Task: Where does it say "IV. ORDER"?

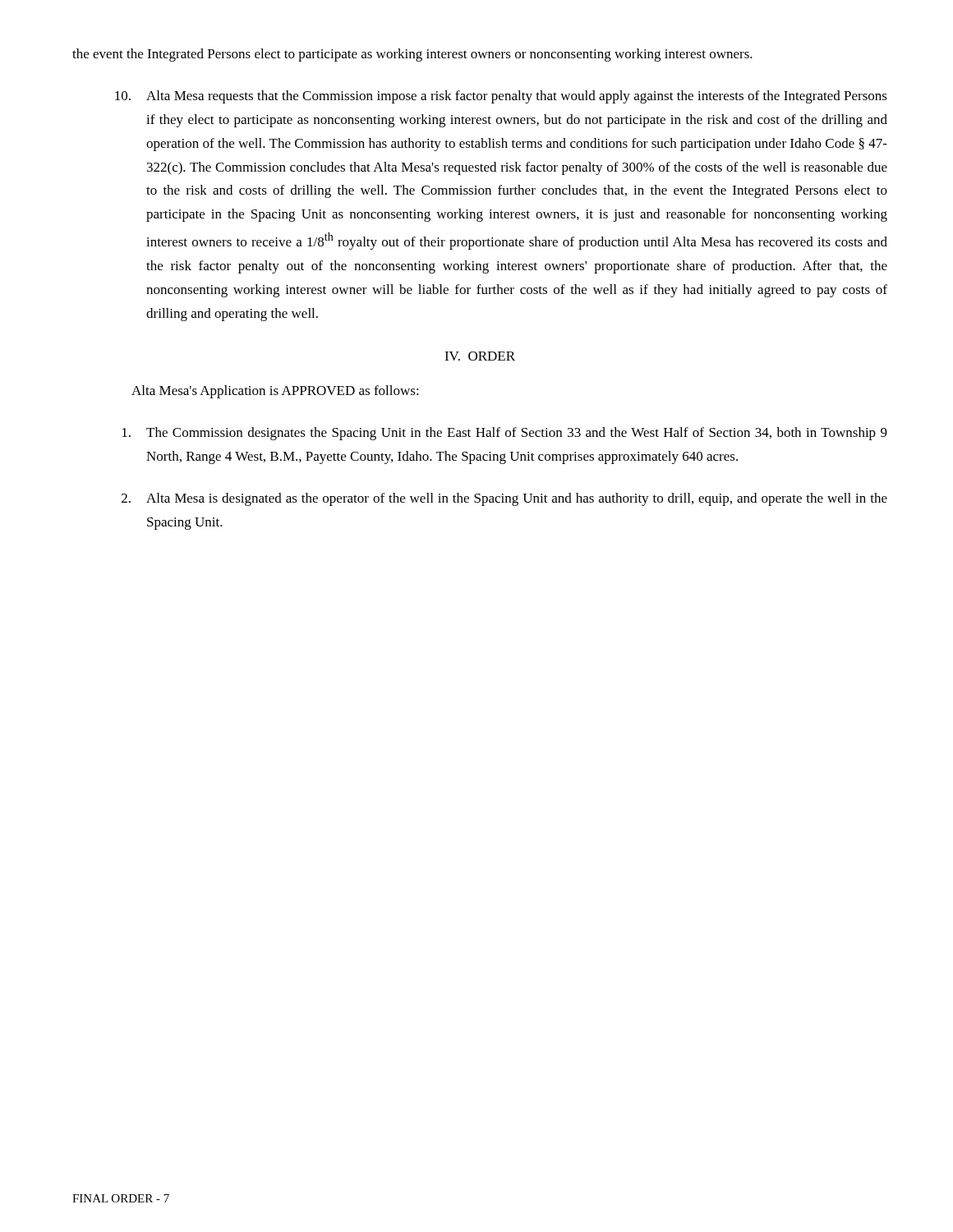Action: tap(480, 356)
